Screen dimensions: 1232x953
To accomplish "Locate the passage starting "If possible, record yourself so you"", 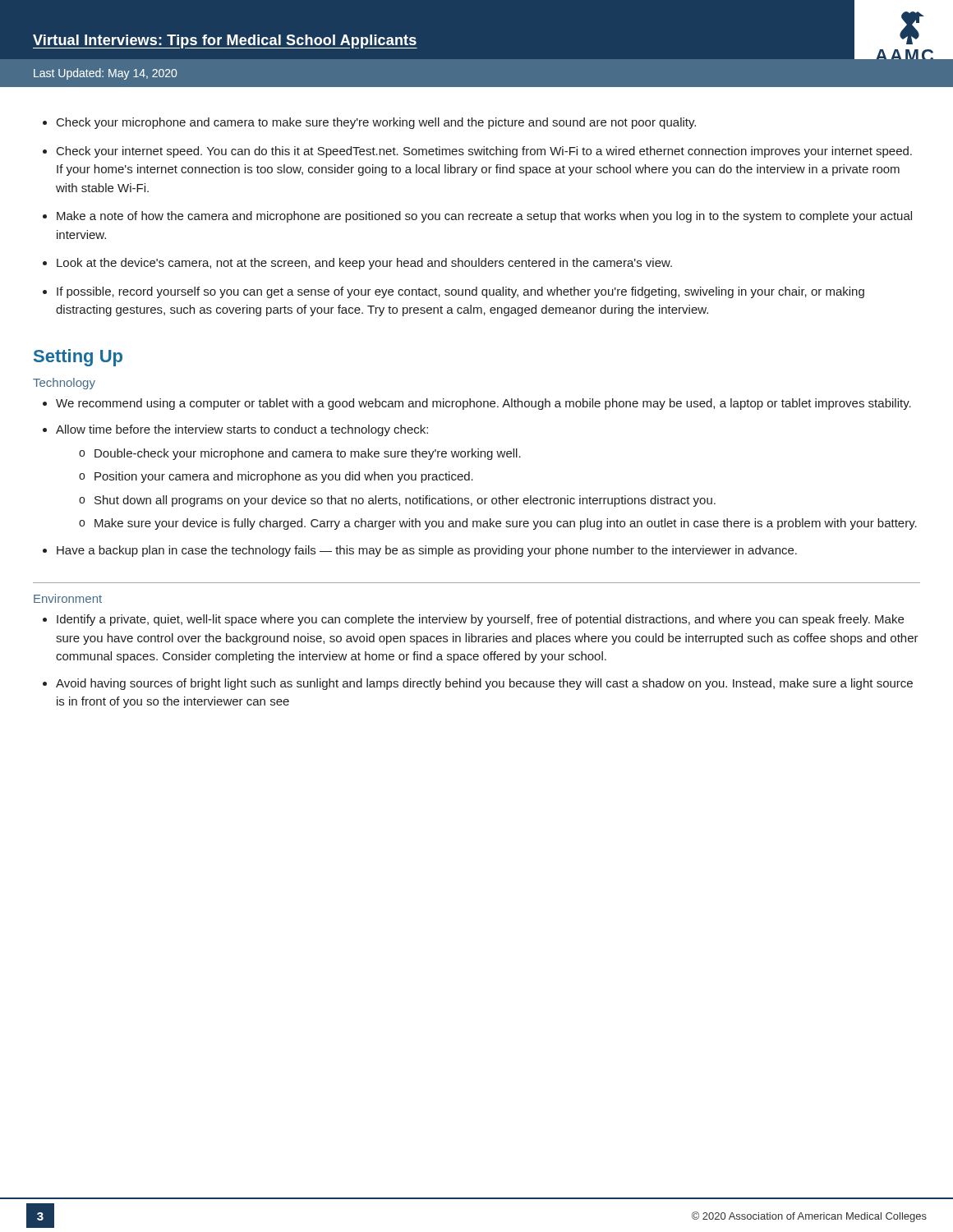I will [x=460, y=300].
